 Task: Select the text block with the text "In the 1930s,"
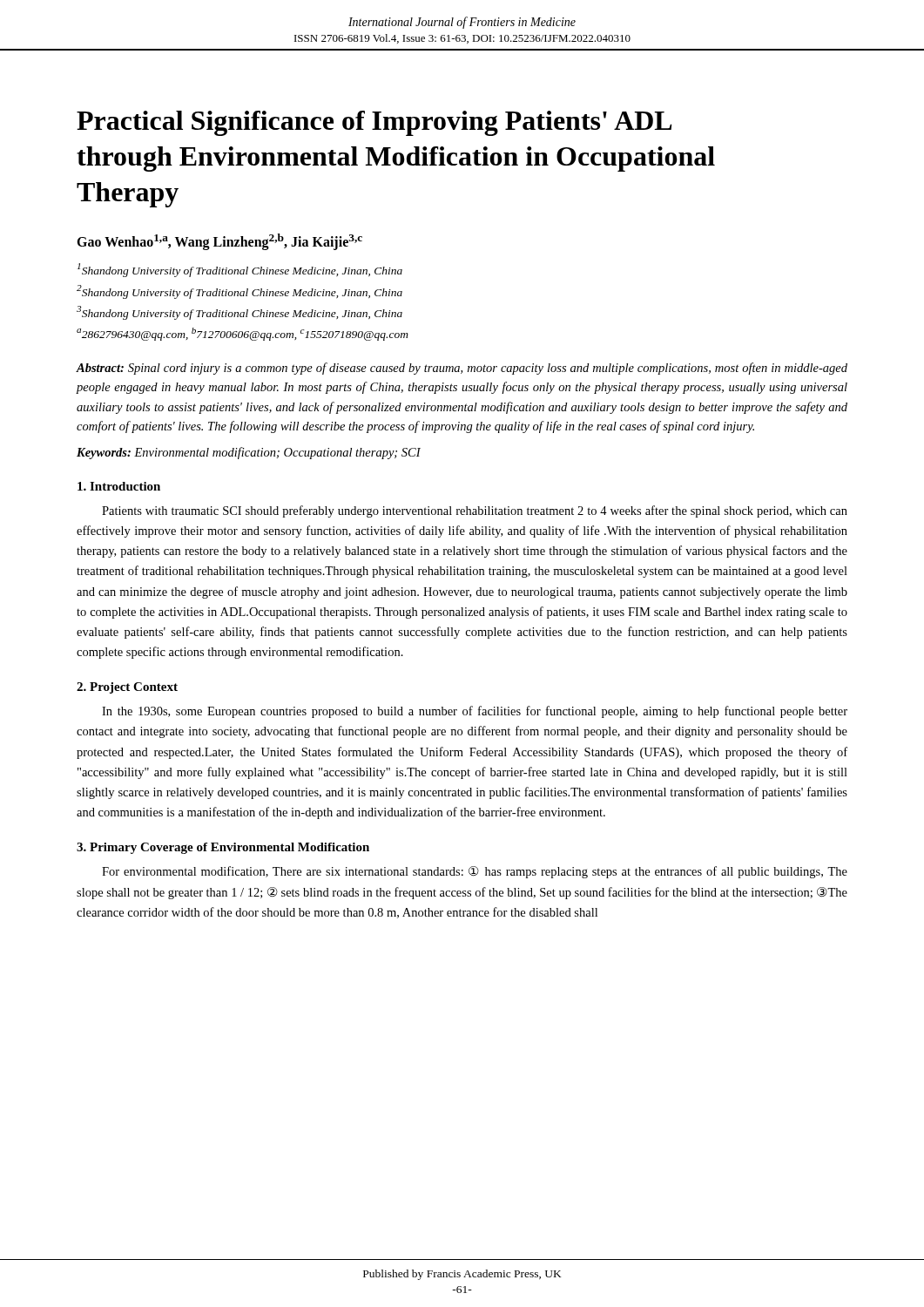coord(462,762)
